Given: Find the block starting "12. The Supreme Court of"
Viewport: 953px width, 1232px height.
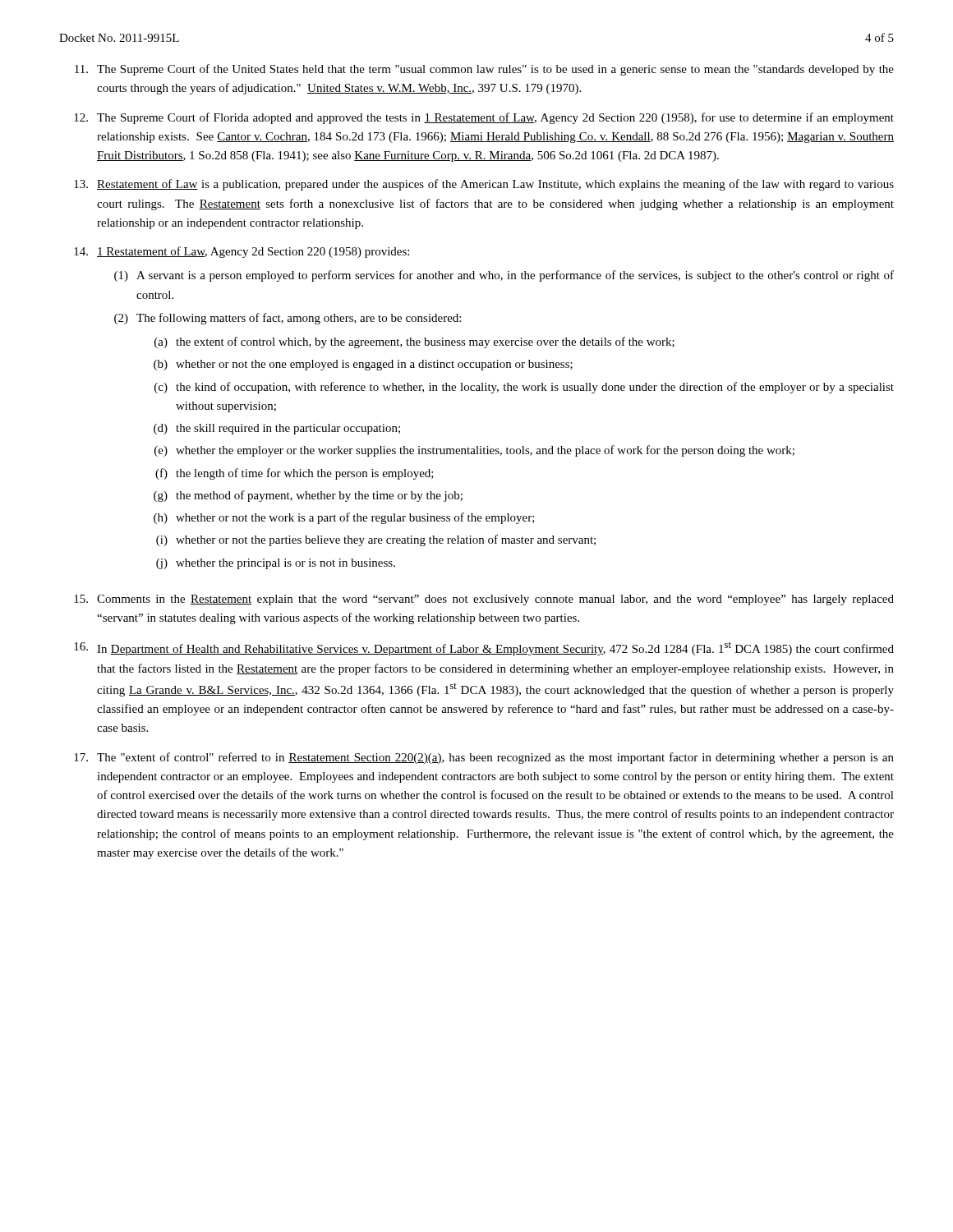Looking at the screenshot, I should [476, 137].
